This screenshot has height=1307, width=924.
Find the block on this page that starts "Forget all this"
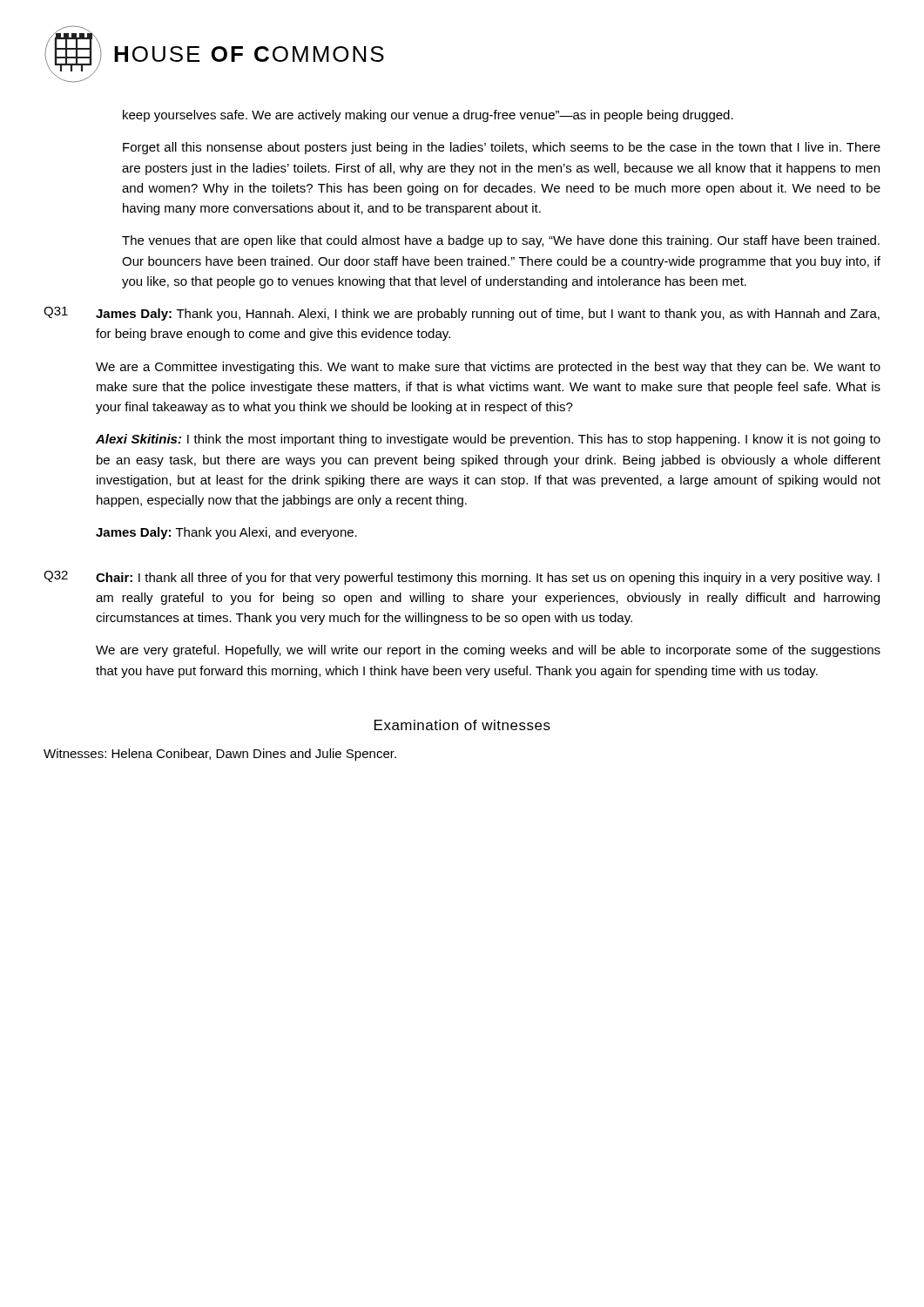(x=501, y=177)
